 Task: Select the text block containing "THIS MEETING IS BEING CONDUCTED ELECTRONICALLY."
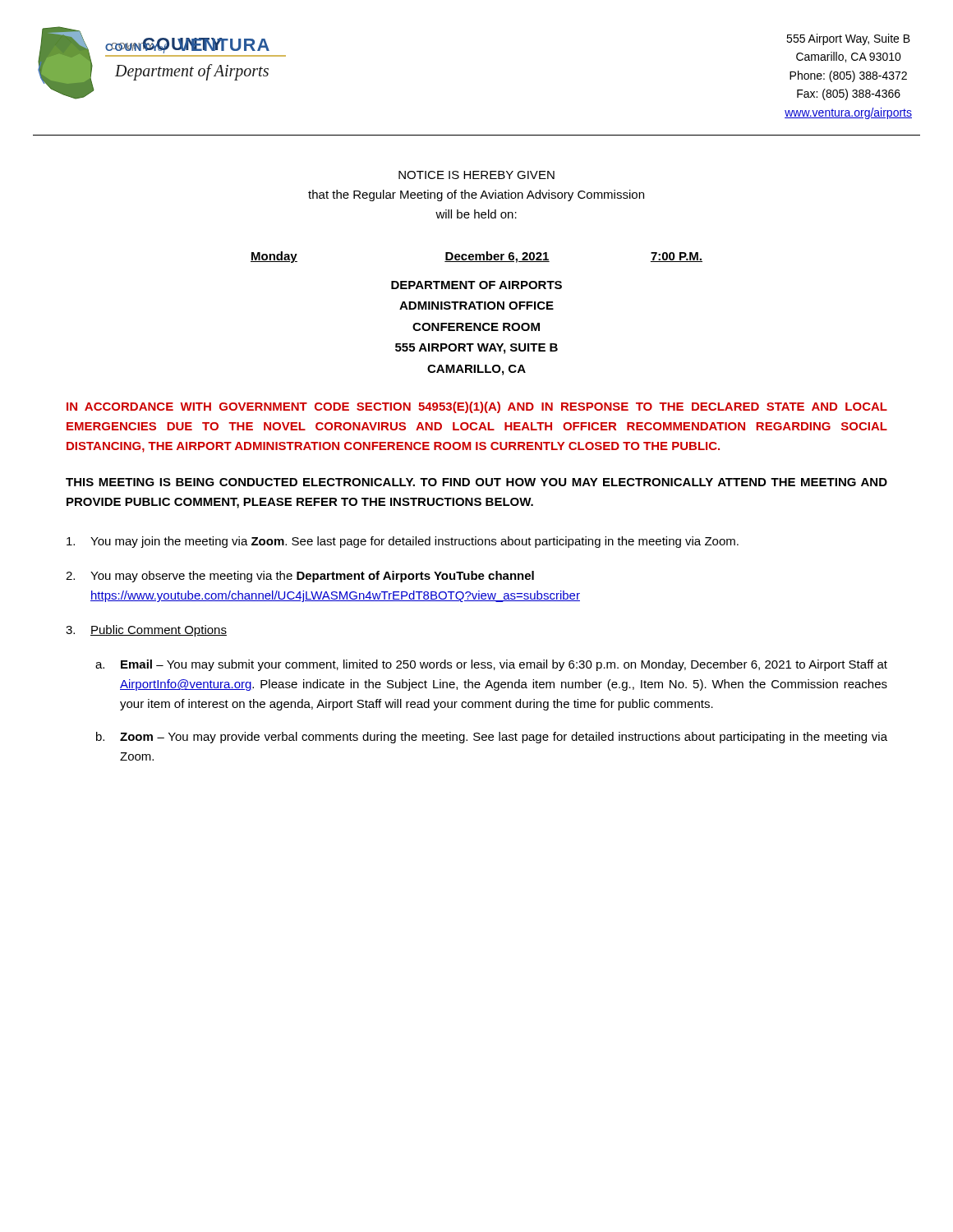click(476, 492)
